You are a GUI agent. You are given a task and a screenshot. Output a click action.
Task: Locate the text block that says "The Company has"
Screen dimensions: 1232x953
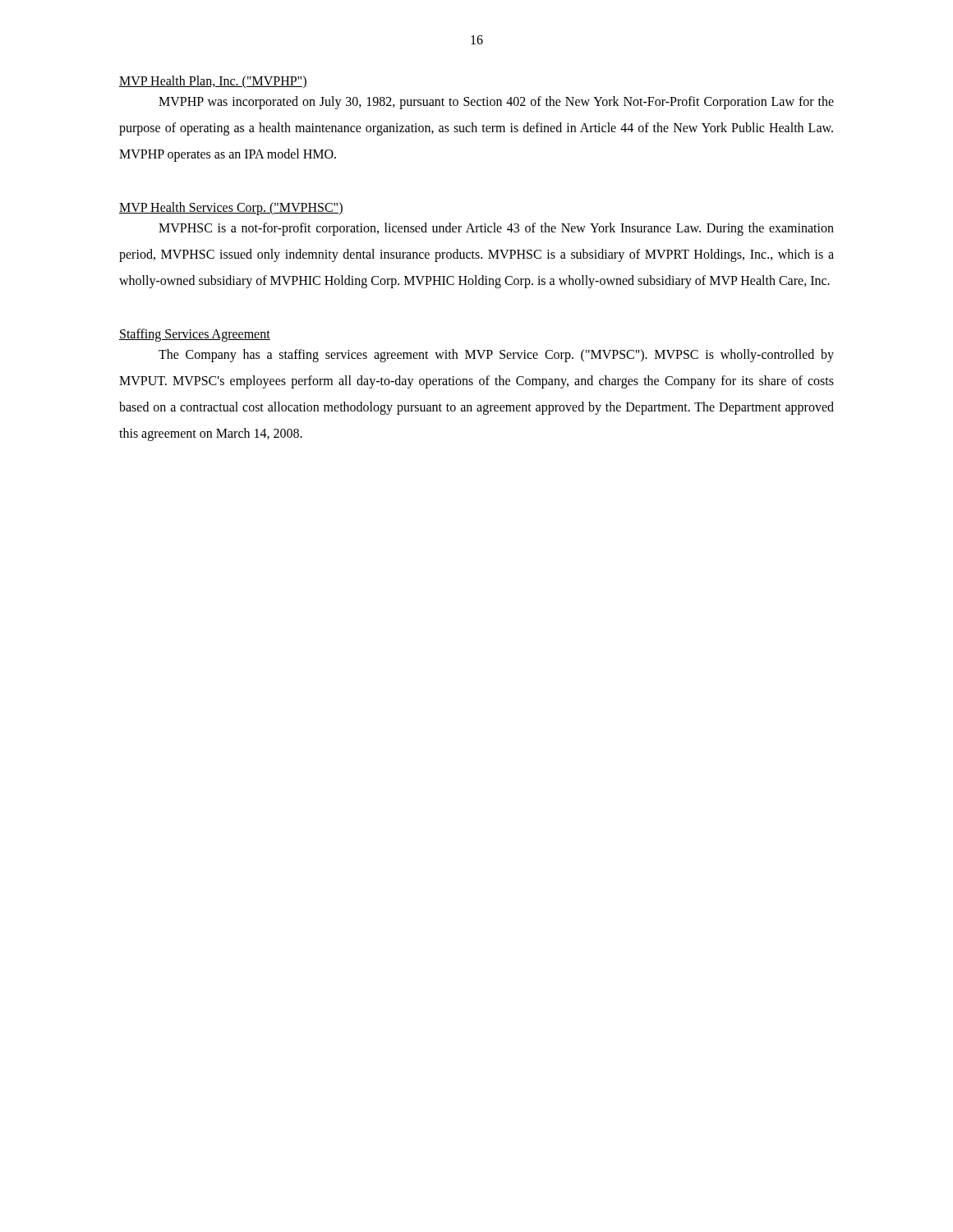click(476, 394)
